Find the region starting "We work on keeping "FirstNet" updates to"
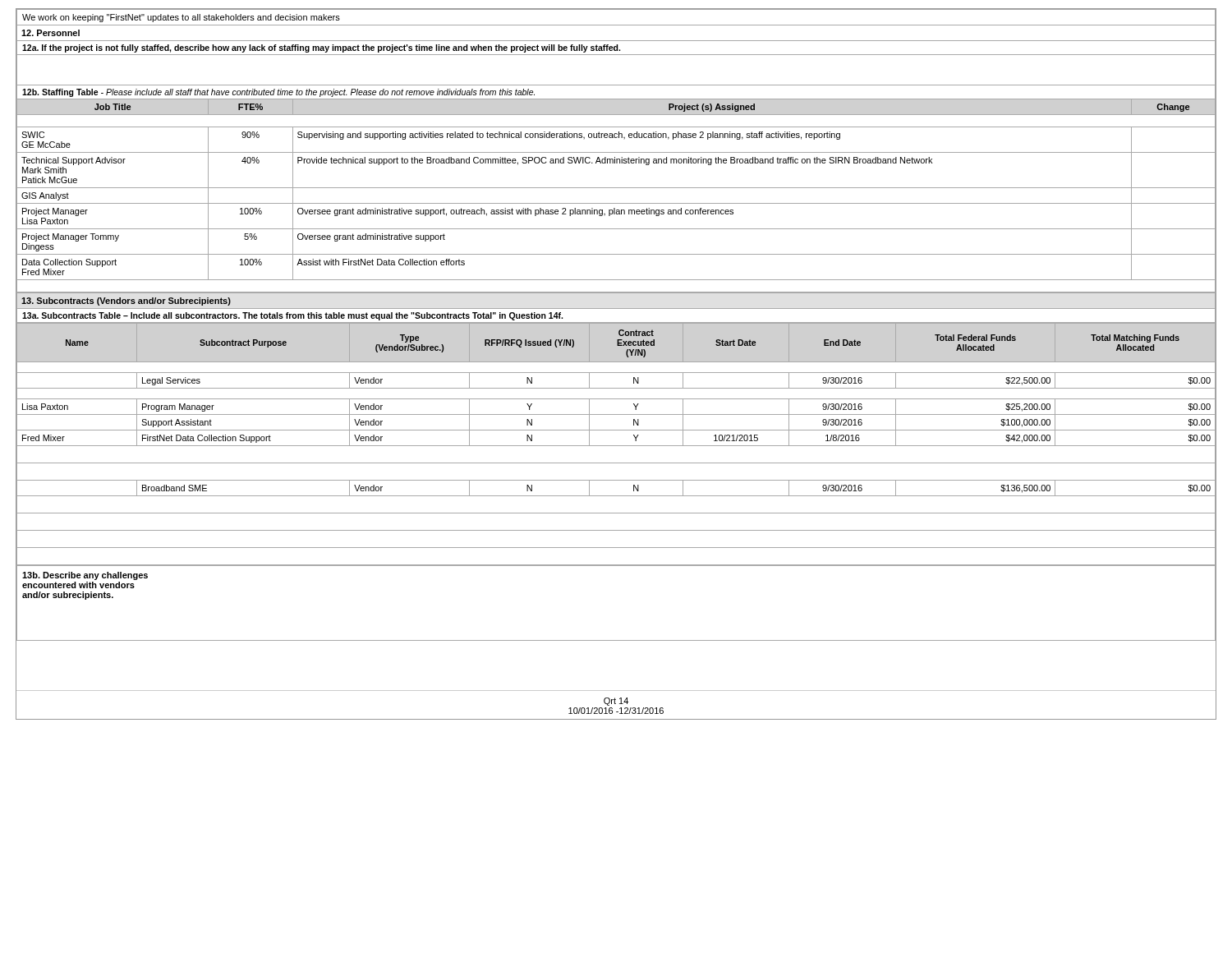Image resolution: width=1232 pixels, height=953 pixels. [x=181, y=17]
